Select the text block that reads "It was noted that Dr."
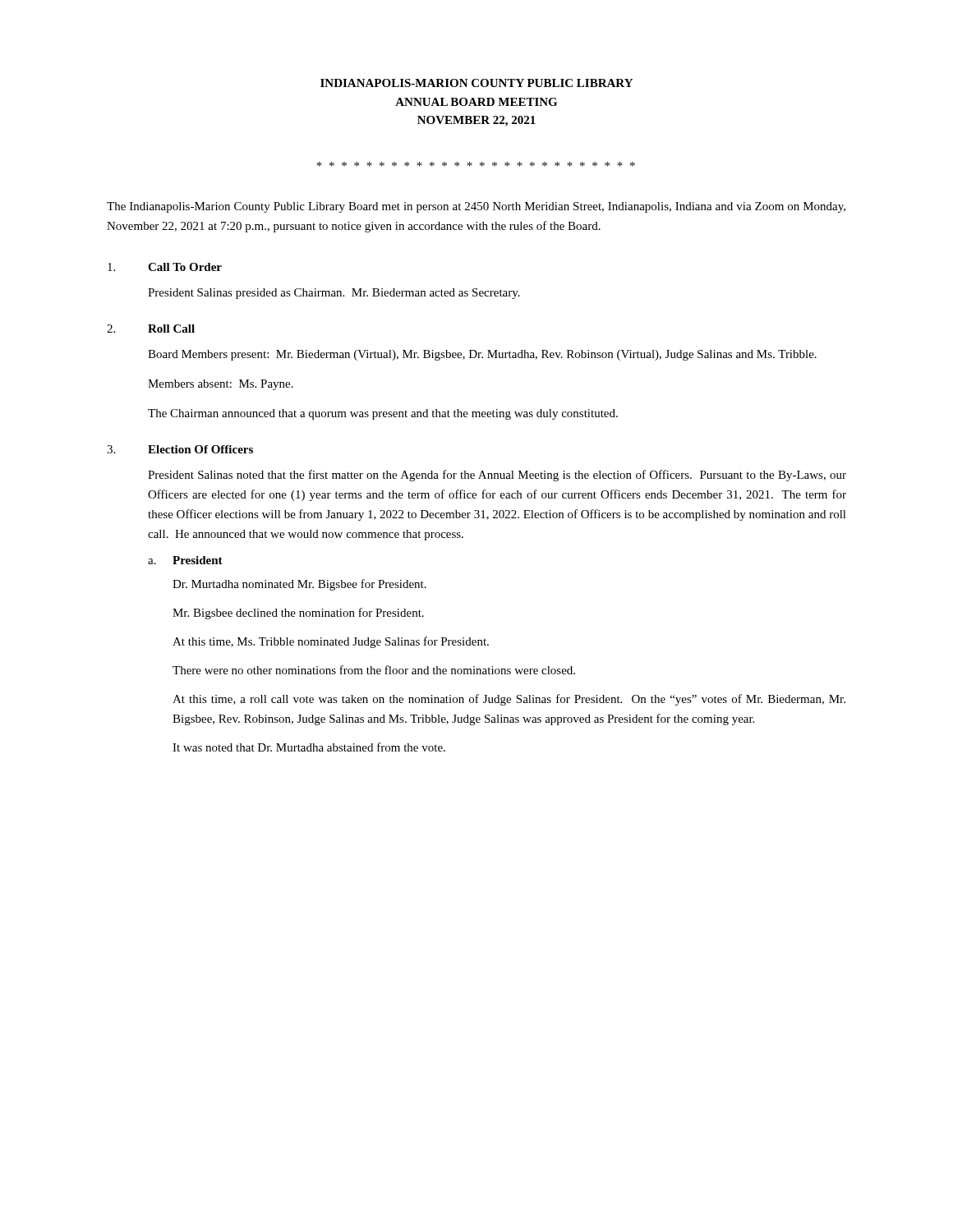The height and width of the screenshot is (1232, 953). pyautogui.click(x=309, y=747)
